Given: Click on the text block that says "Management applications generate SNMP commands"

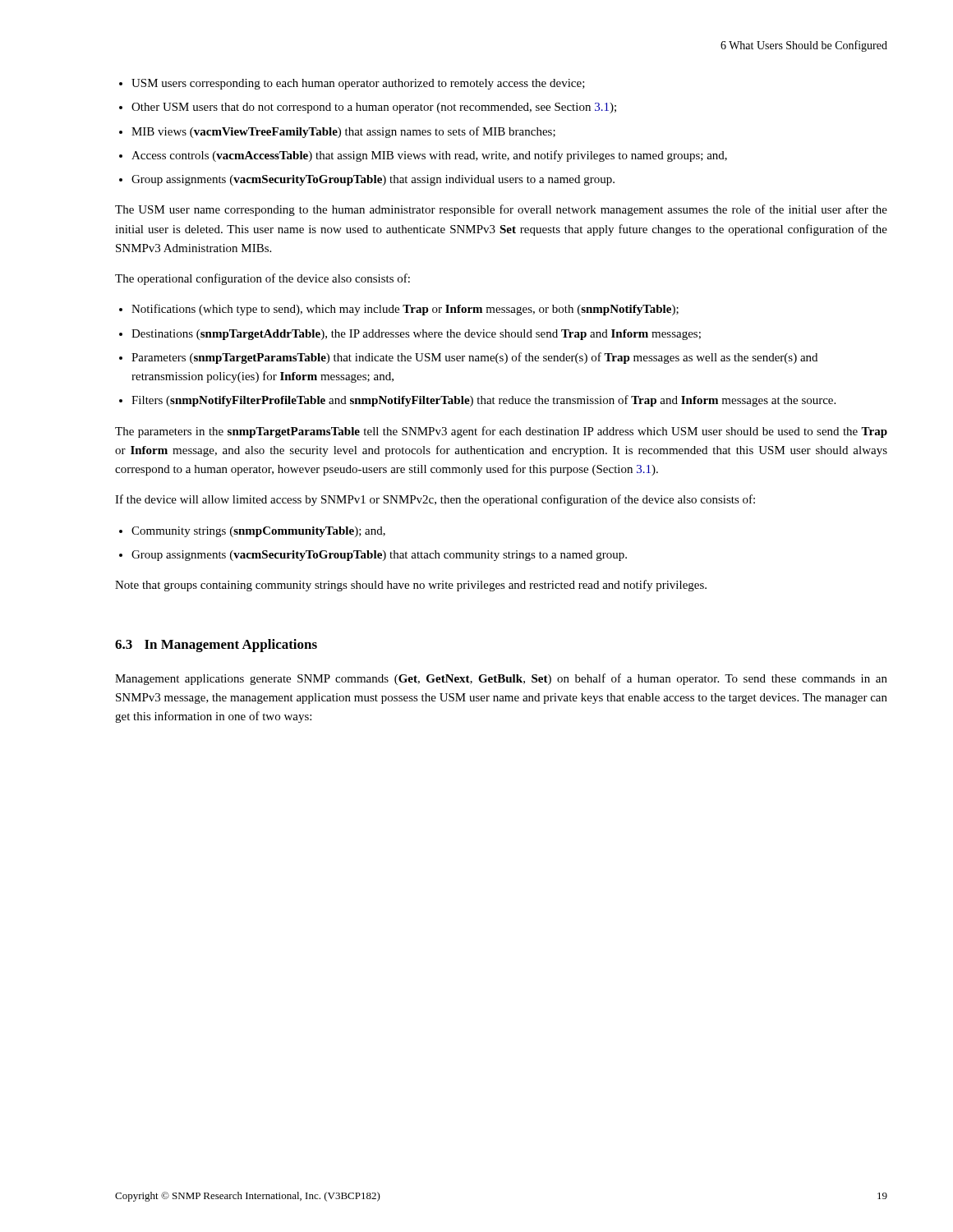Looking at the screenshot, I should point(501,697).
